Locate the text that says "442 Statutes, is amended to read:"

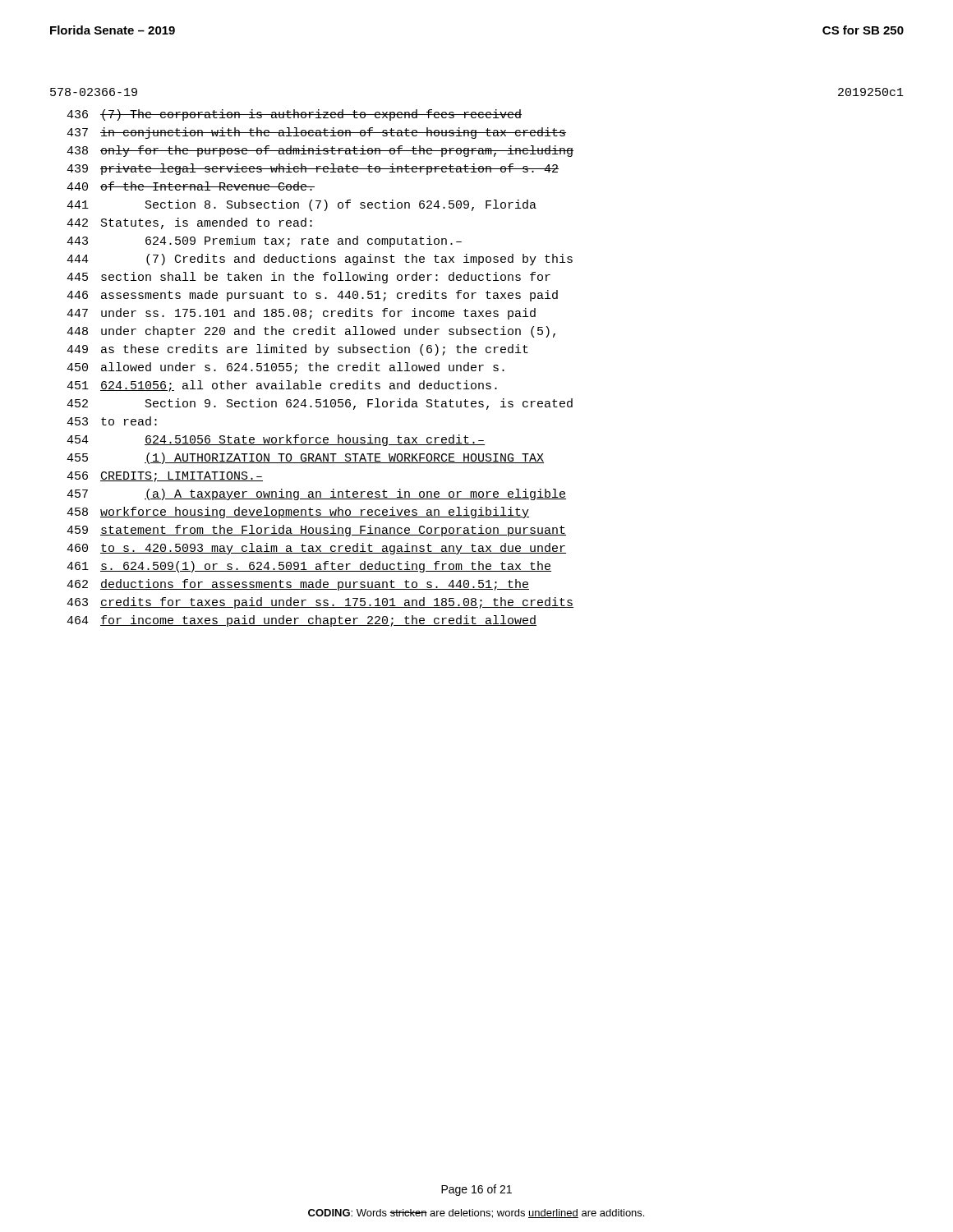189,223
